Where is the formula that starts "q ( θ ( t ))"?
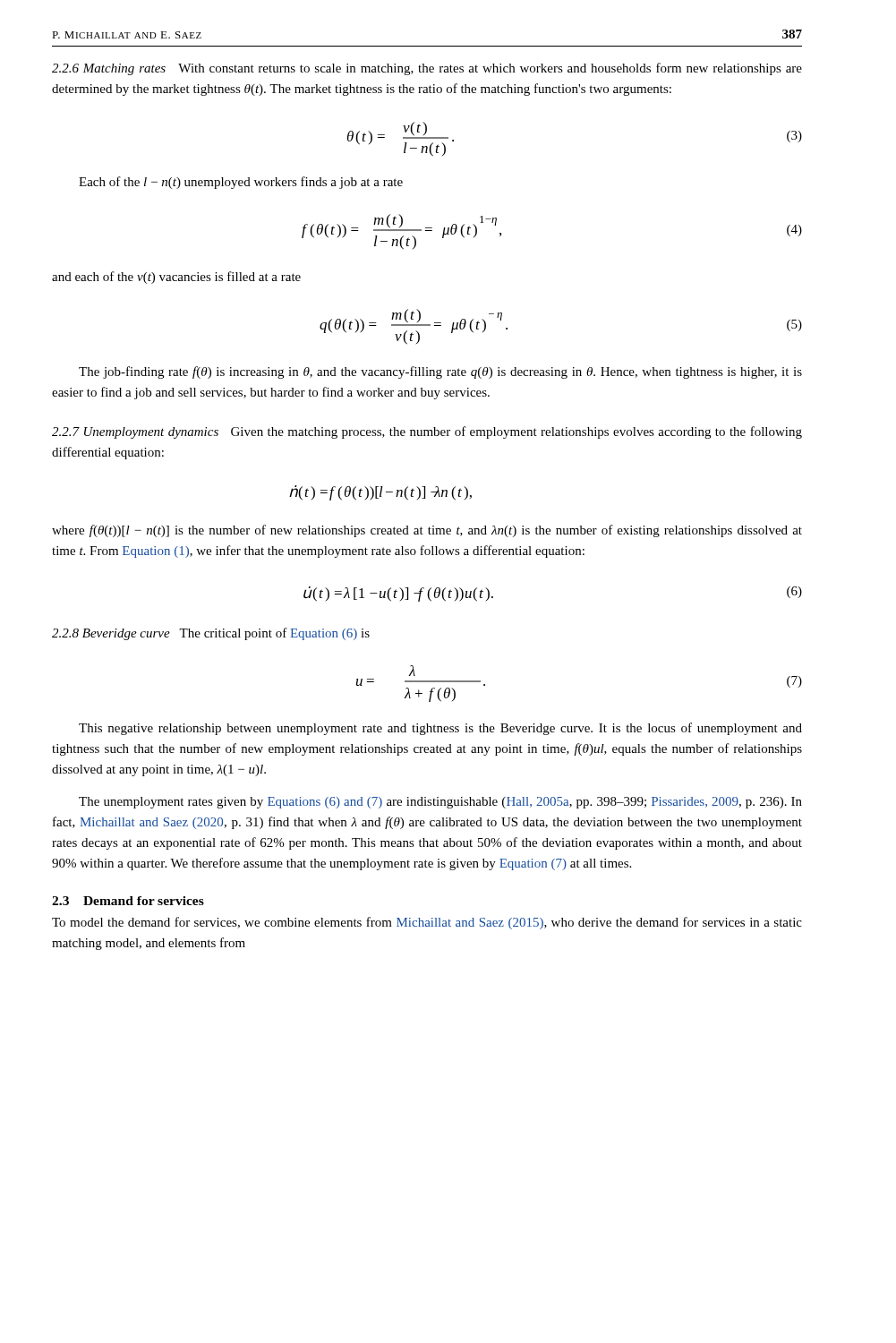The height and width of the screenshot is (1343, 896). click(410, 325)
